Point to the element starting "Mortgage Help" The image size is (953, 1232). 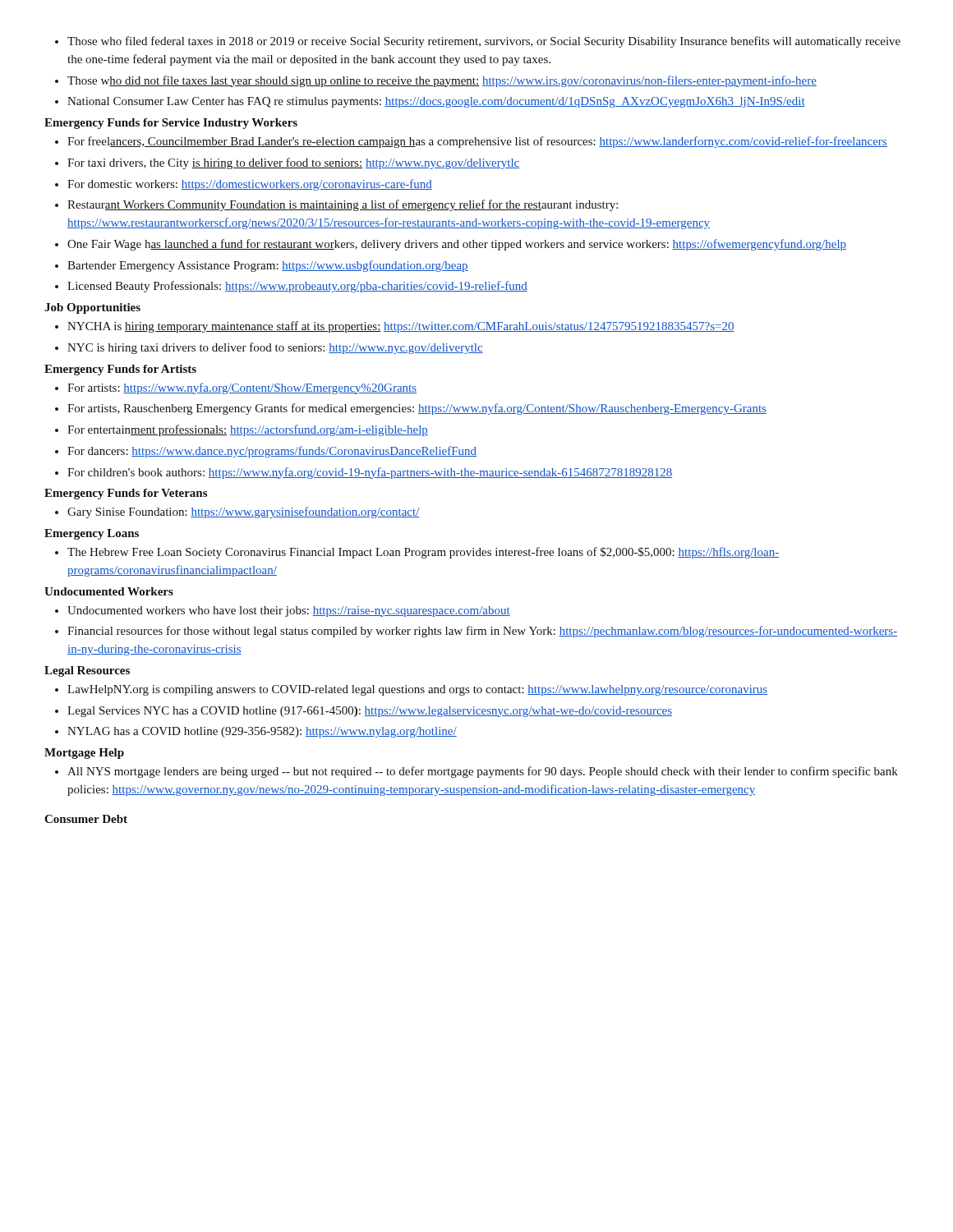84,752
